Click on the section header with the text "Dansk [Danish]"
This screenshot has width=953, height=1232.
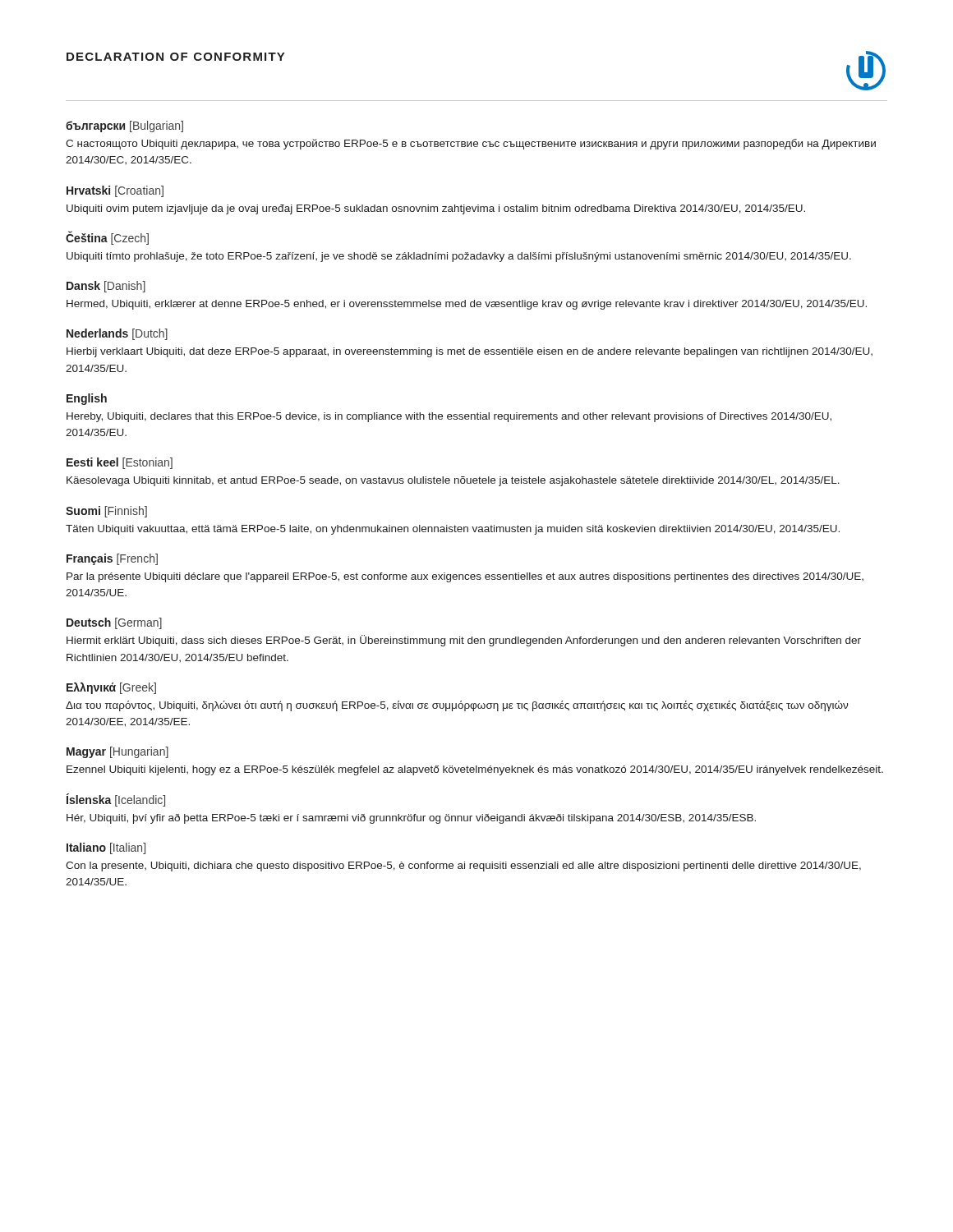click(x=106, y=286)
